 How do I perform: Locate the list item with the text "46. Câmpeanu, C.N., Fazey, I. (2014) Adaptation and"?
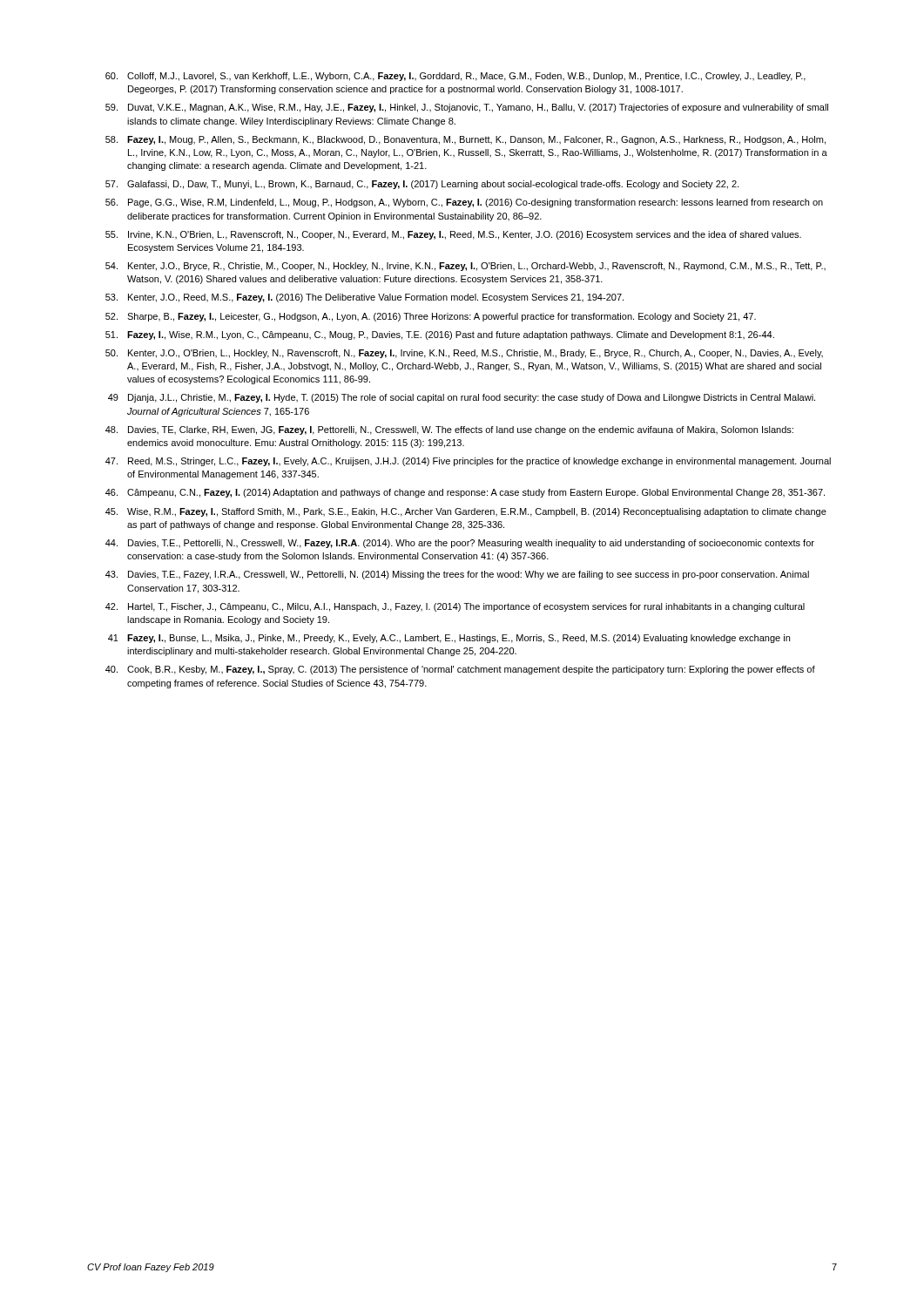(x=462, y=493)
